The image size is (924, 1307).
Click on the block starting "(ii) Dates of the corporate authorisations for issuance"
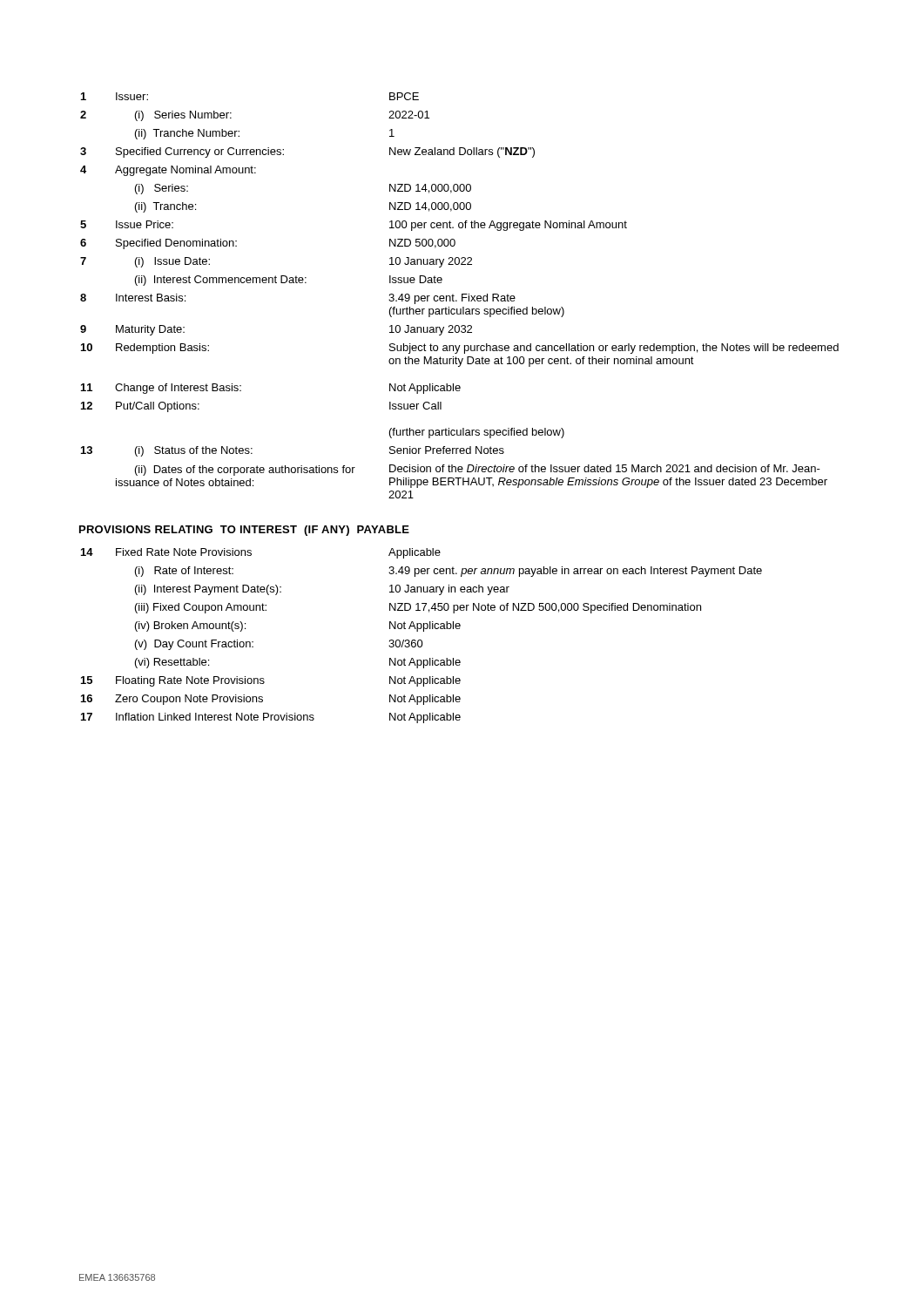coord(235,476)
